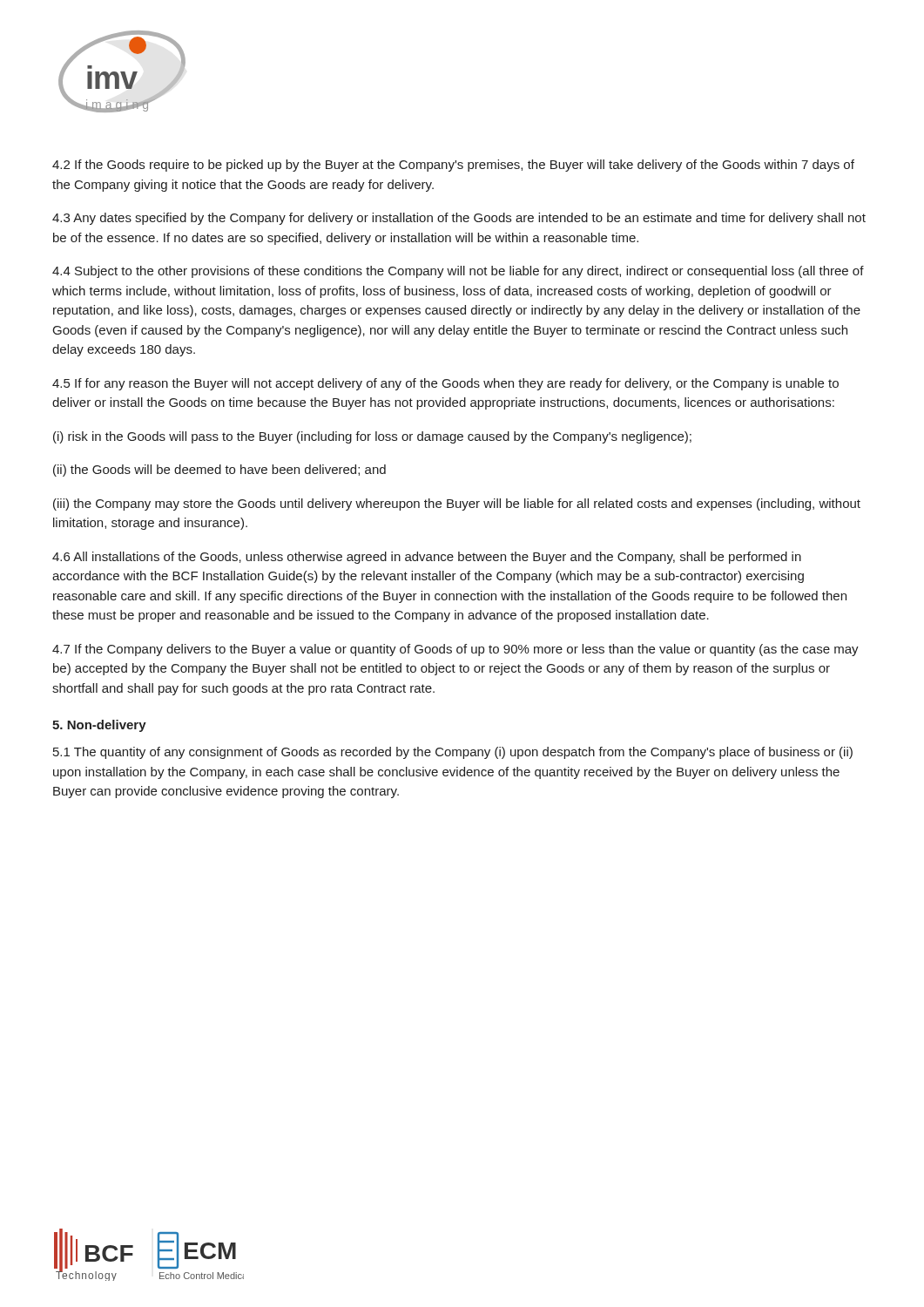Click on the block starting "(i) risk in the Goods will pass to"
The width and height of the screenshot is (924, 1307).
pyautogui.click(x=462, y=436)
